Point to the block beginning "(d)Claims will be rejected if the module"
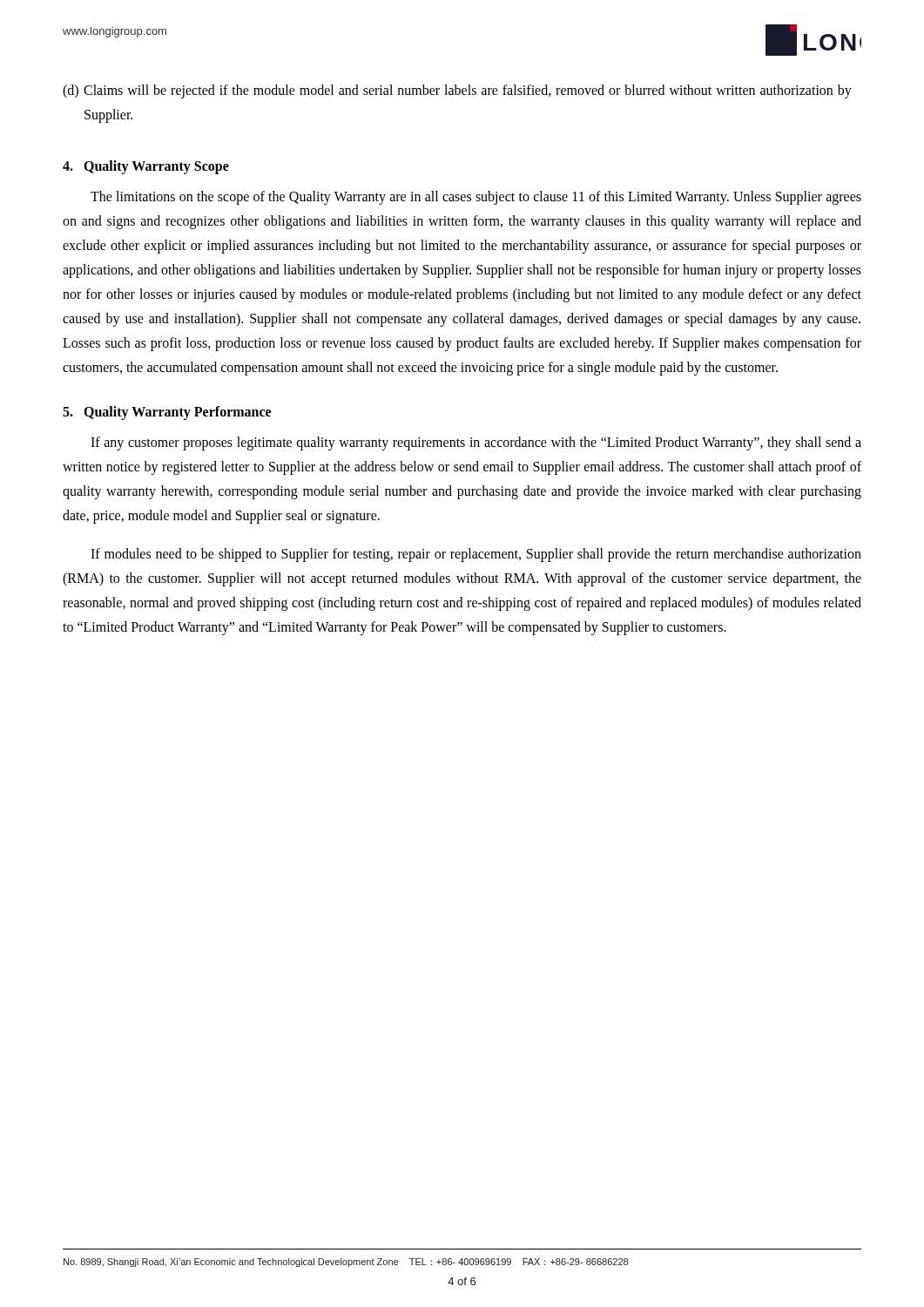This screenshot has width=924, height=1307. coord(457,103)
